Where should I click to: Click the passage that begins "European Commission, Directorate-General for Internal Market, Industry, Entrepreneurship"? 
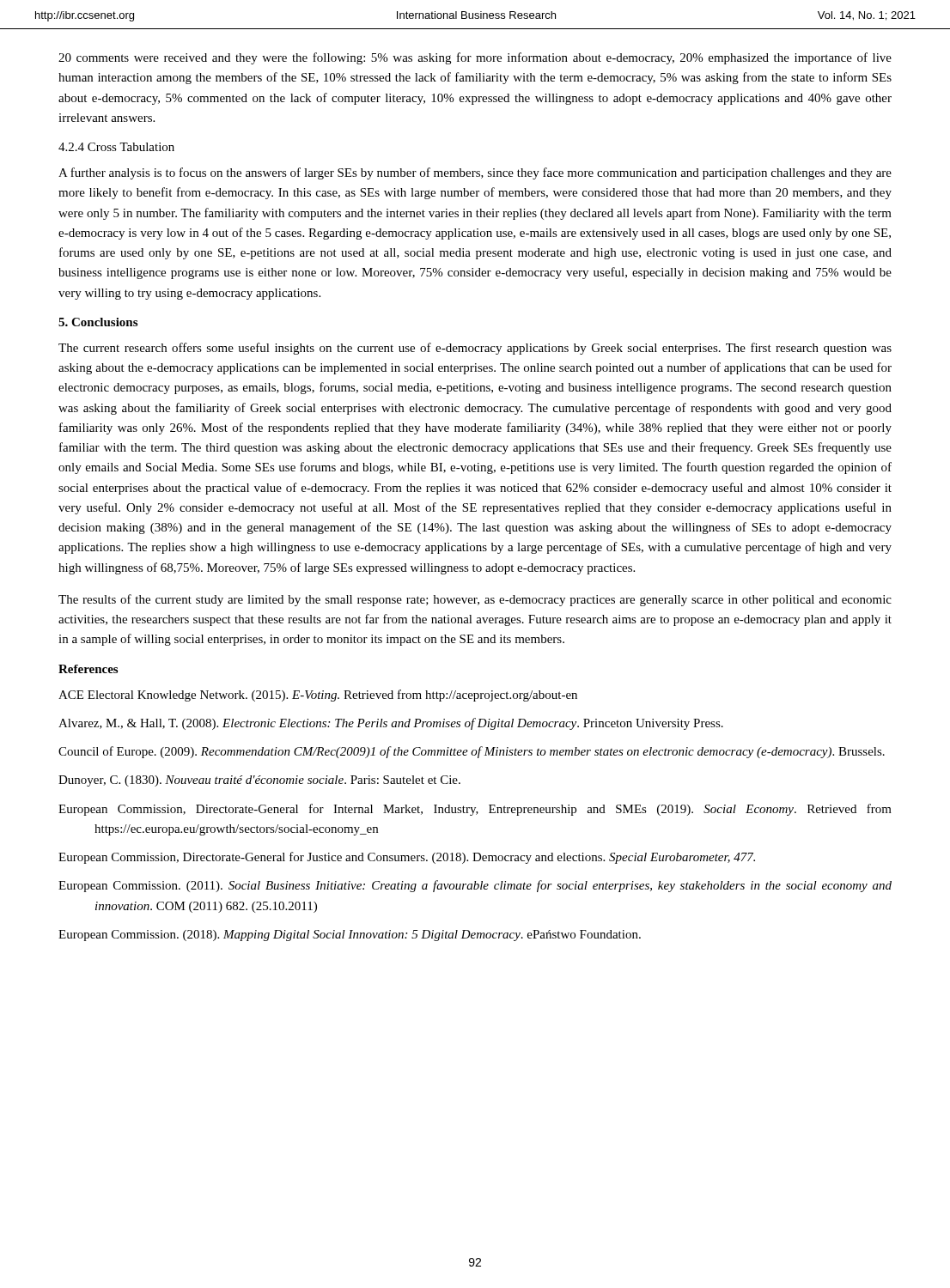pos(475,818)
